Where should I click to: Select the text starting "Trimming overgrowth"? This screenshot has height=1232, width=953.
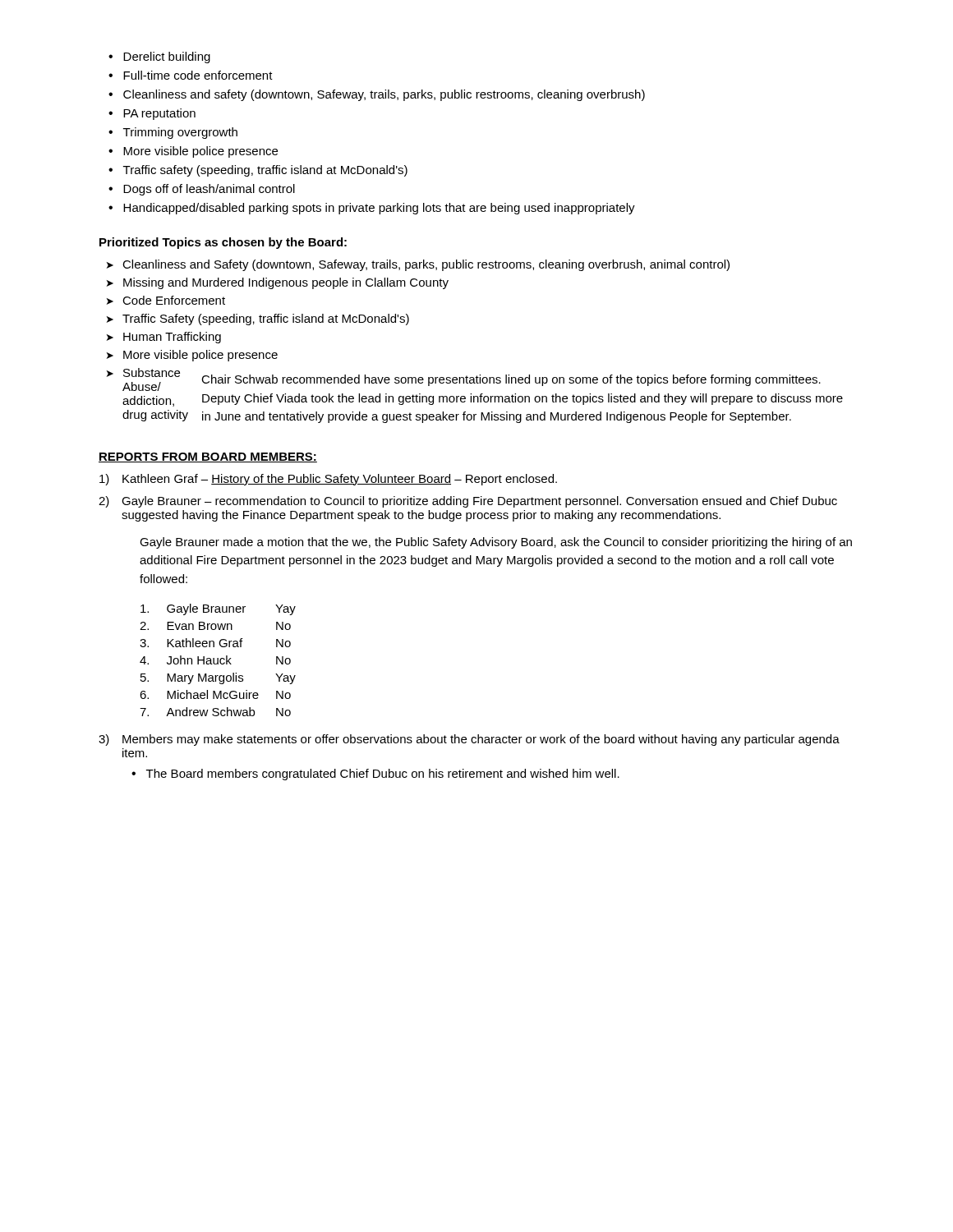(x=181, y=132)
